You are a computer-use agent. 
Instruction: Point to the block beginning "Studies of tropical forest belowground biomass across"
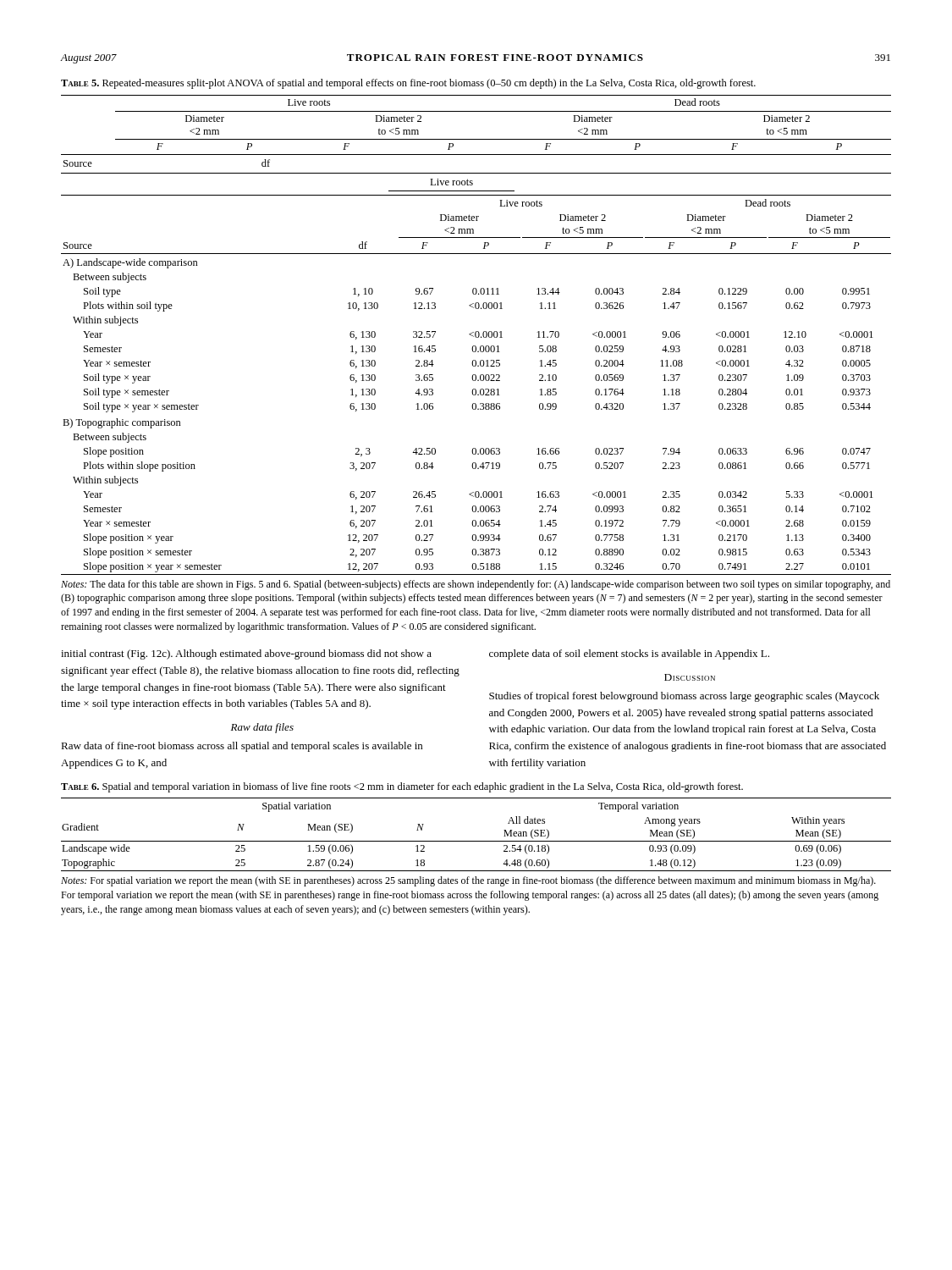687,729
